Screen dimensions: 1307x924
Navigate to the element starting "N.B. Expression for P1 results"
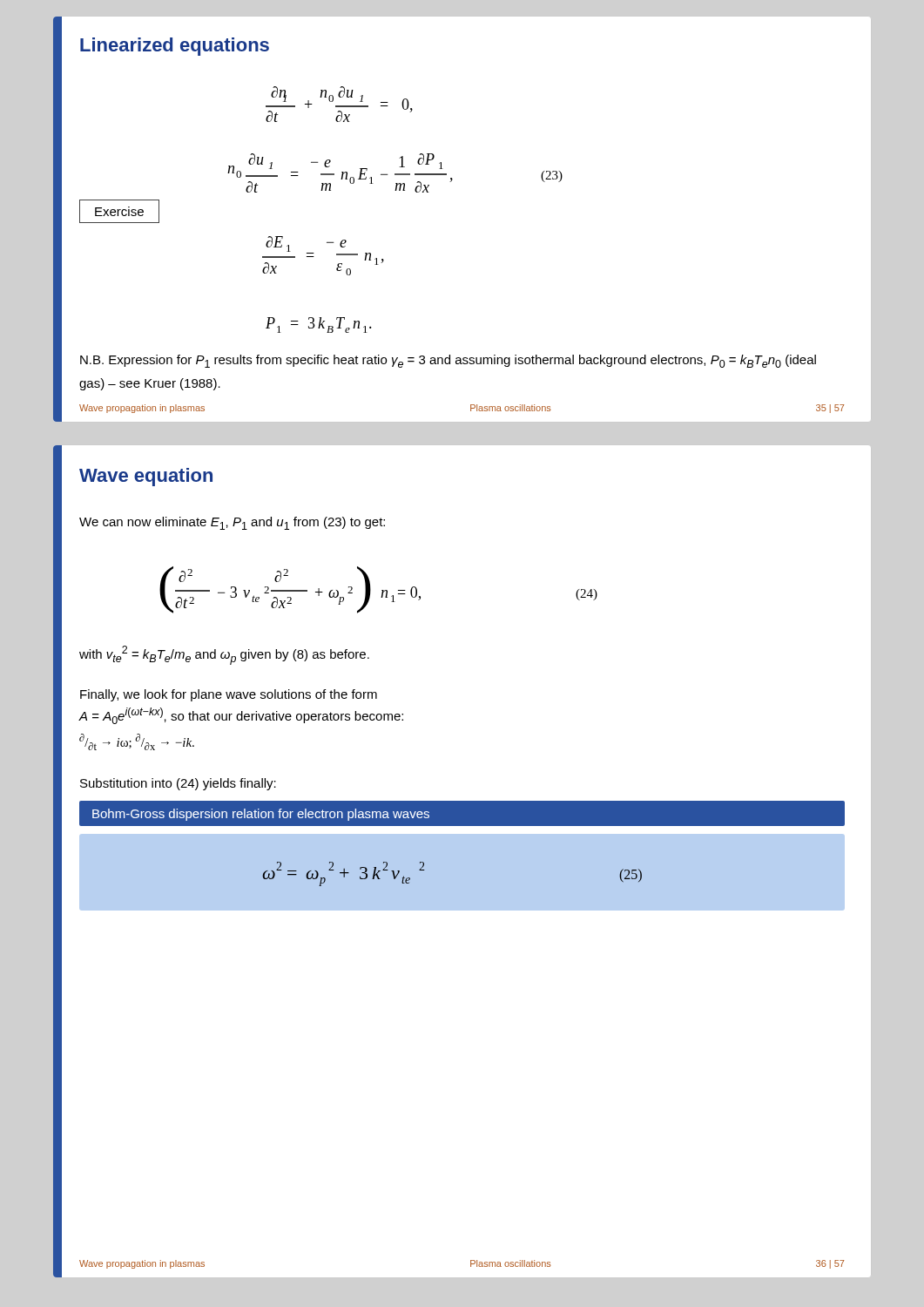point(448,371)
